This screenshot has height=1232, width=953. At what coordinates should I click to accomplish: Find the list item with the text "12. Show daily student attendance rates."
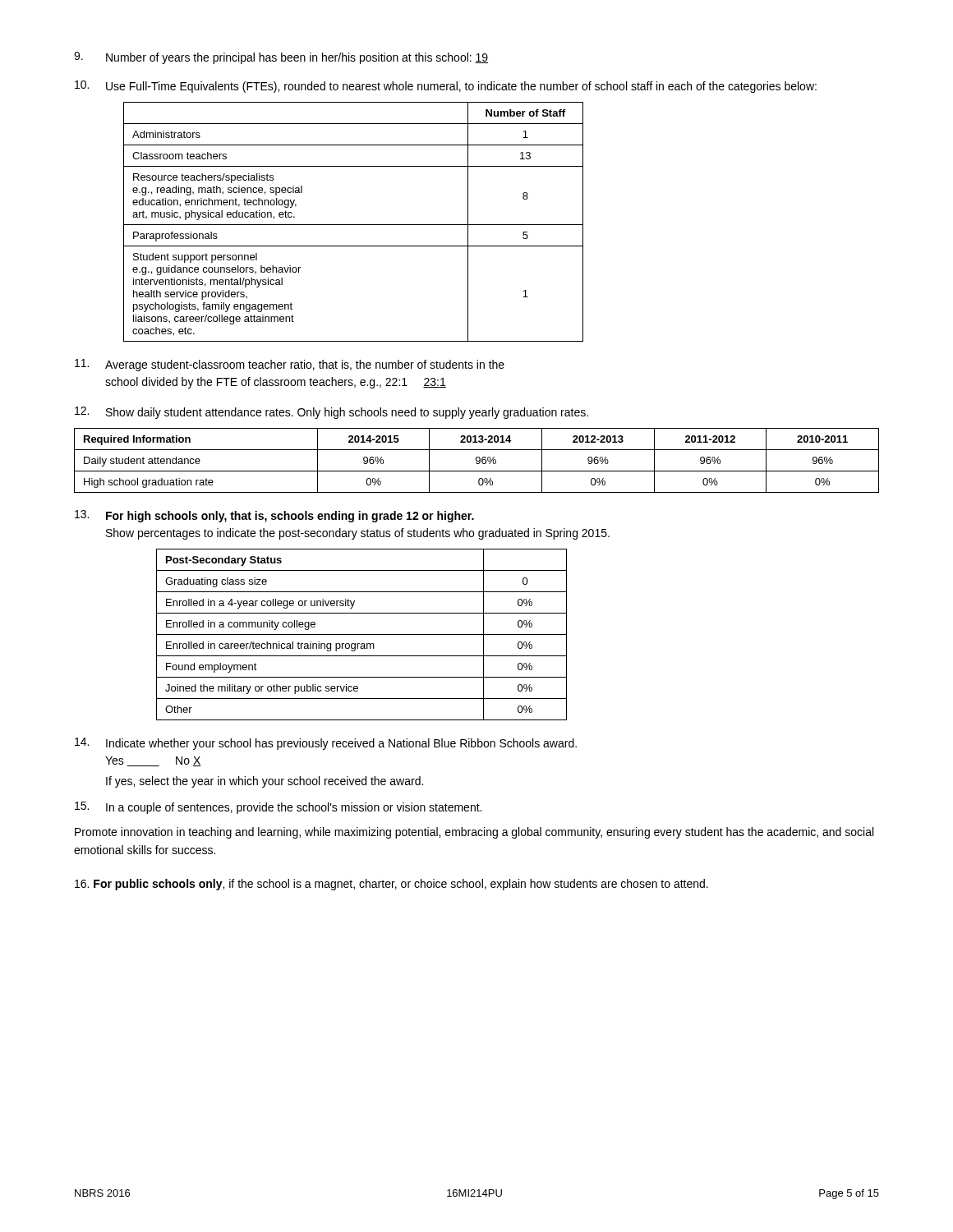(332, 413)
